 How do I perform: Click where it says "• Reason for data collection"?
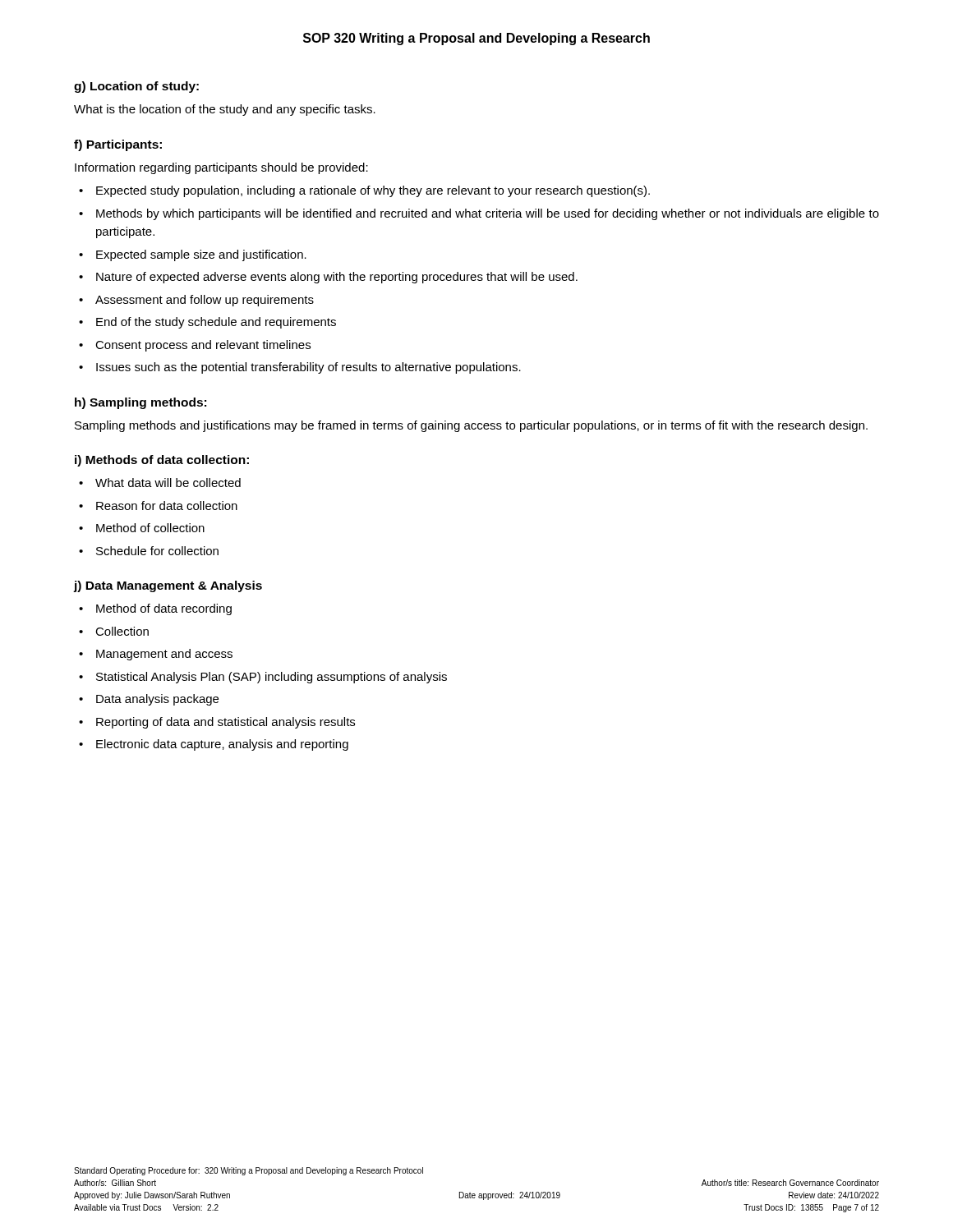click(158, 506)
